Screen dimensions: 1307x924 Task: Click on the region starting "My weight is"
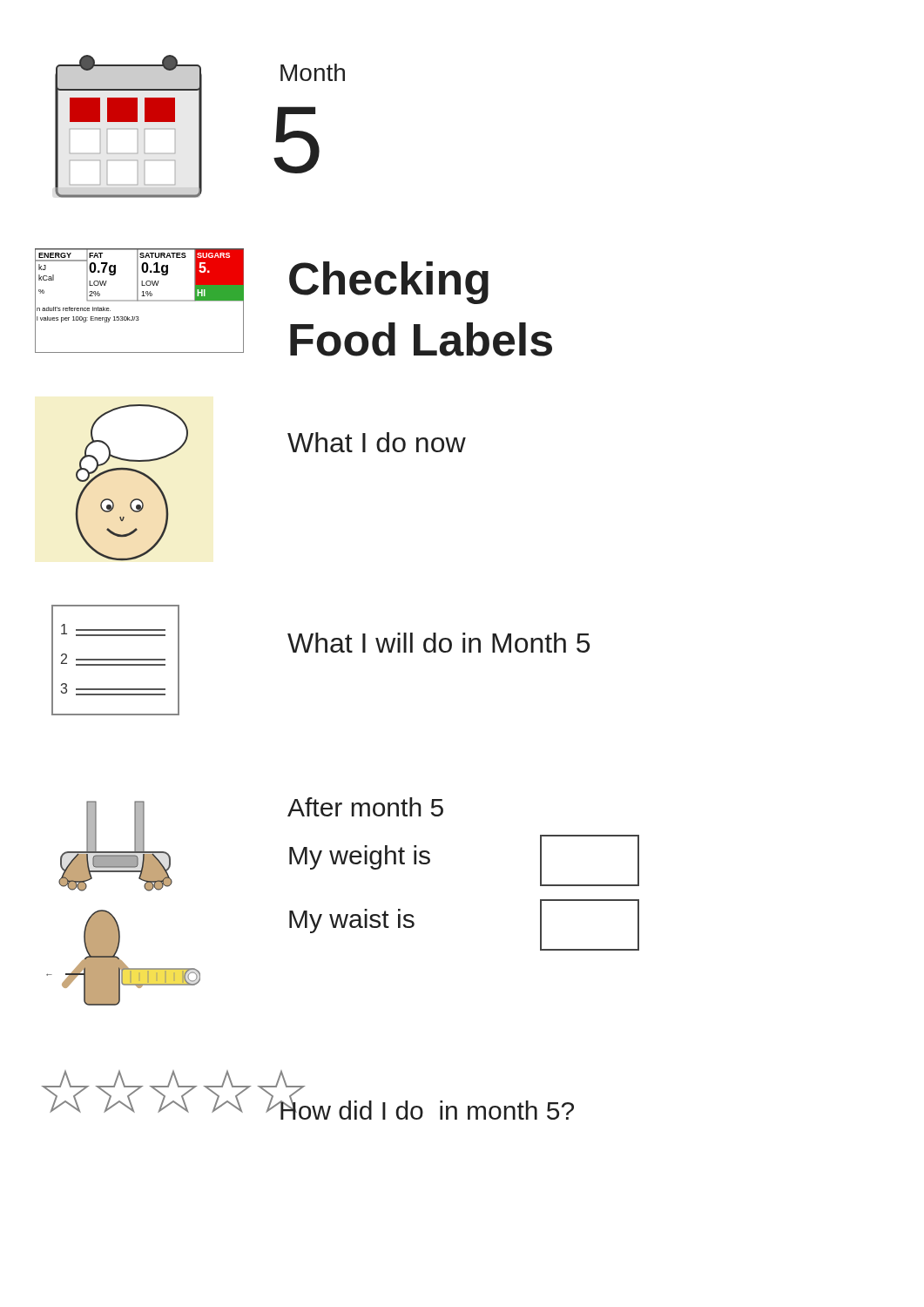click(x=359, y=855)
